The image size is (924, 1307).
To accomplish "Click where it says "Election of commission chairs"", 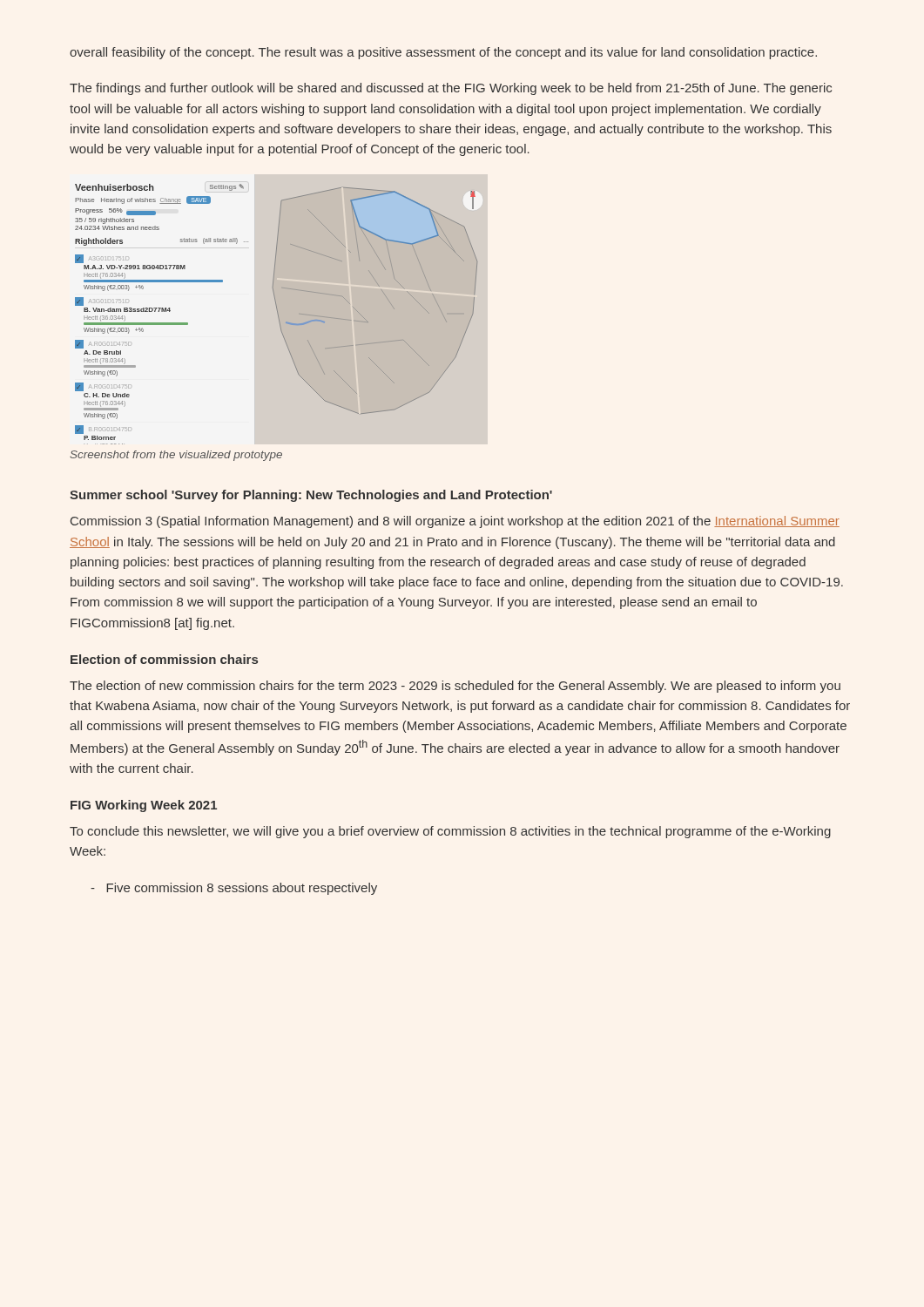I will point(164,659).
